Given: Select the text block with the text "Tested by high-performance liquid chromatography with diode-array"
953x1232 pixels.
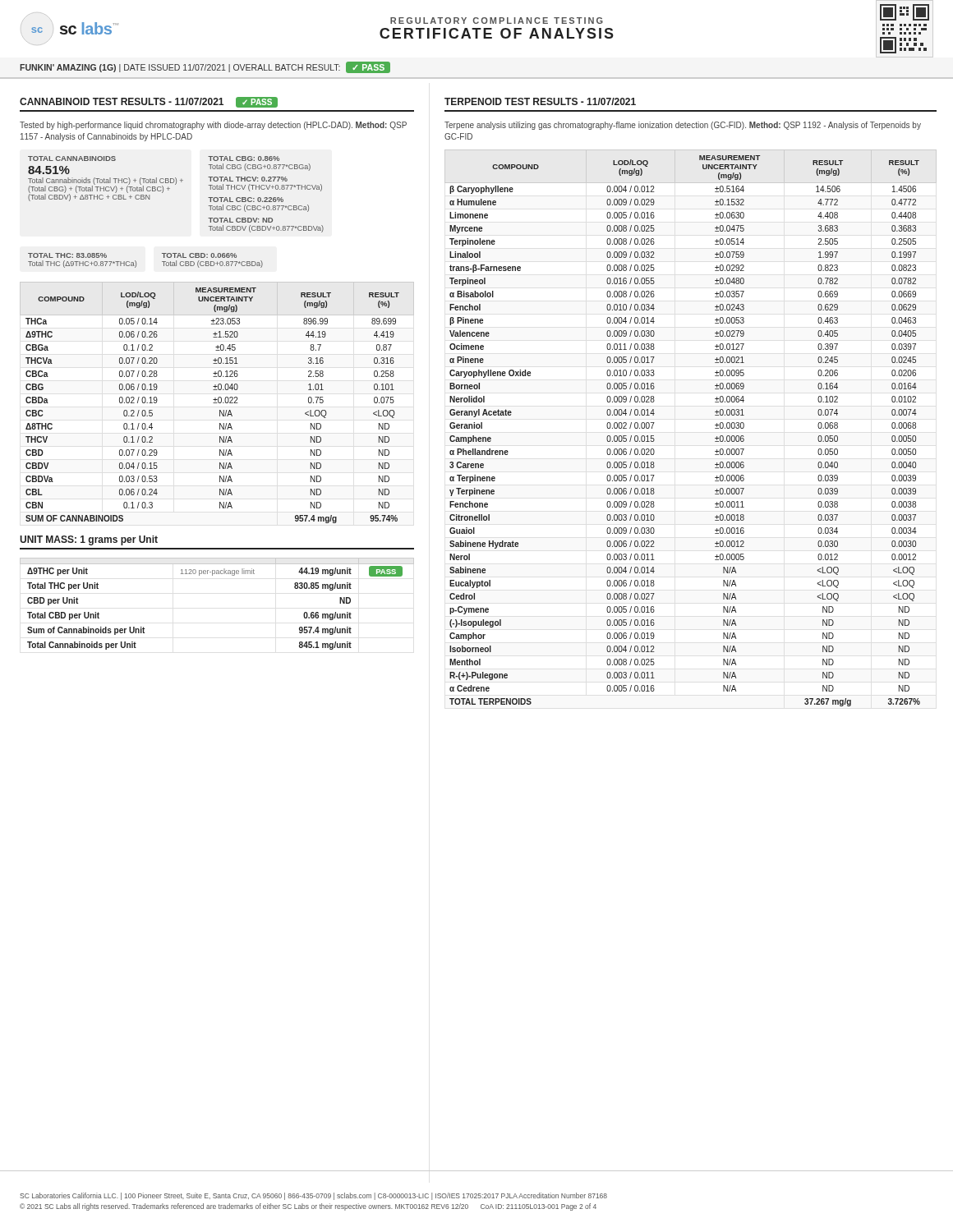Looking at the screenshot, I should point(213,131).
